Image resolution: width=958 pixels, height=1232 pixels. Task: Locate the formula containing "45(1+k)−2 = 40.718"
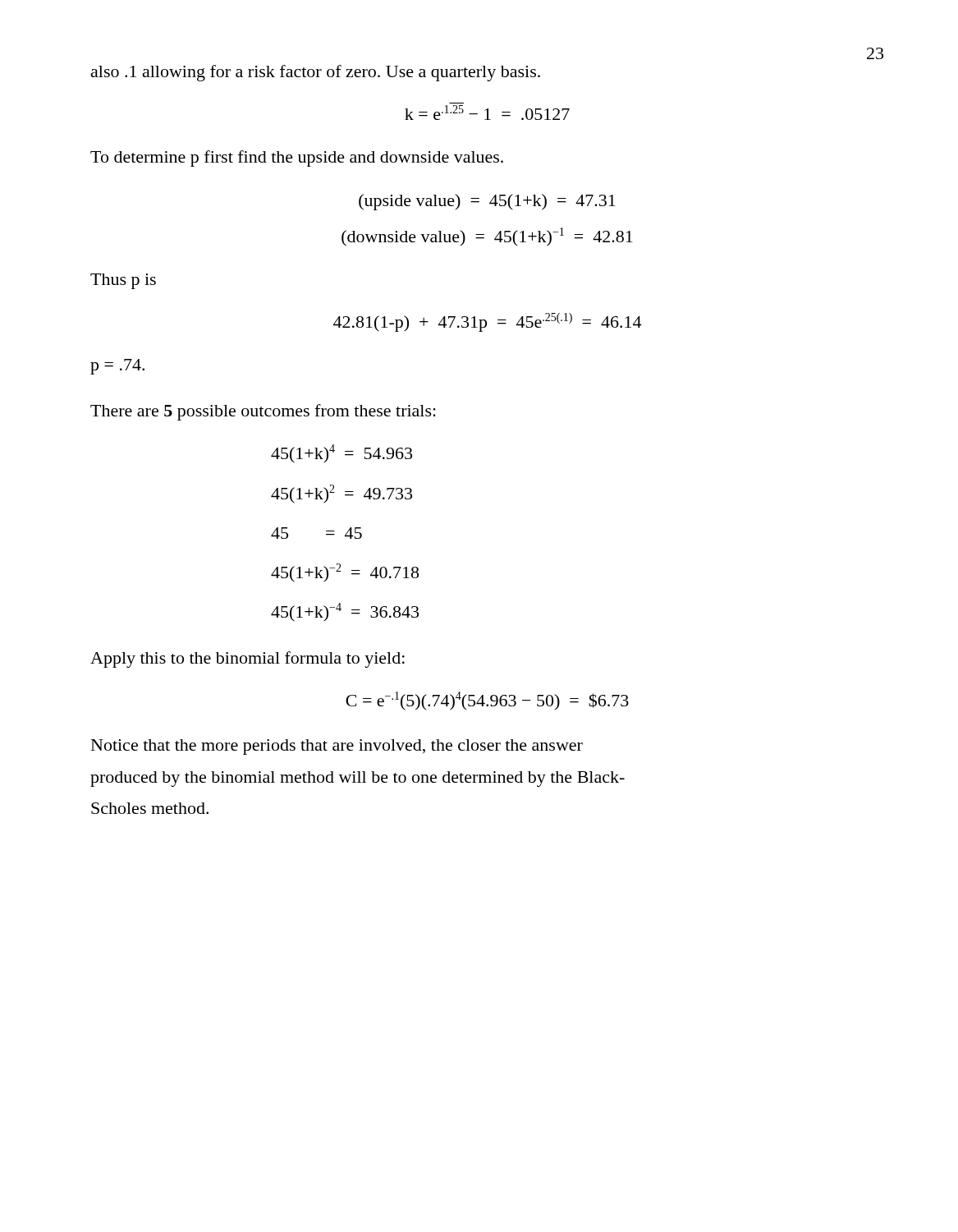345,572
